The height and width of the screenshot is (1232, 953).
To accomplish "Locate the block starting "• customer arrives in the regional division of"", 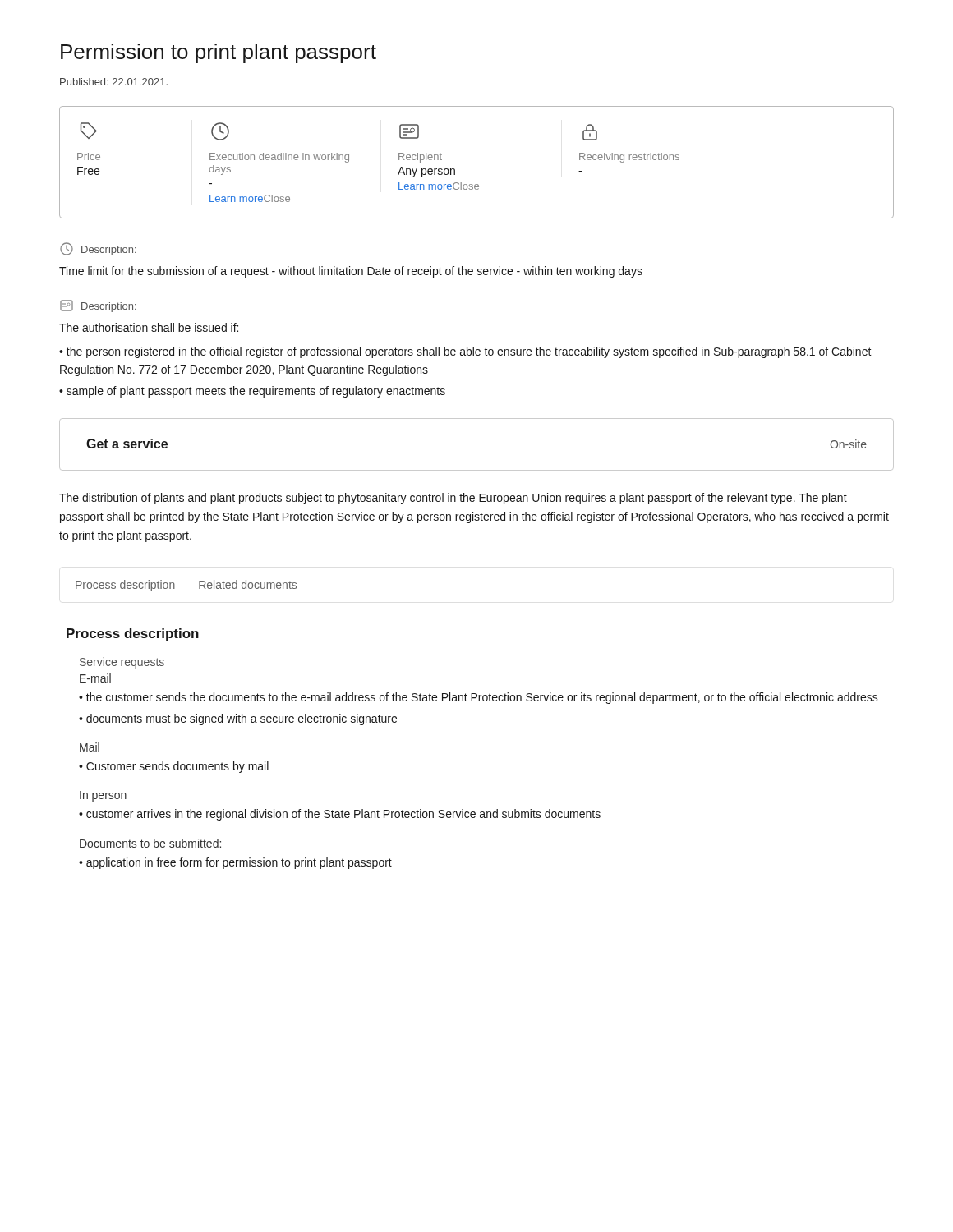I will click(486, 814).
